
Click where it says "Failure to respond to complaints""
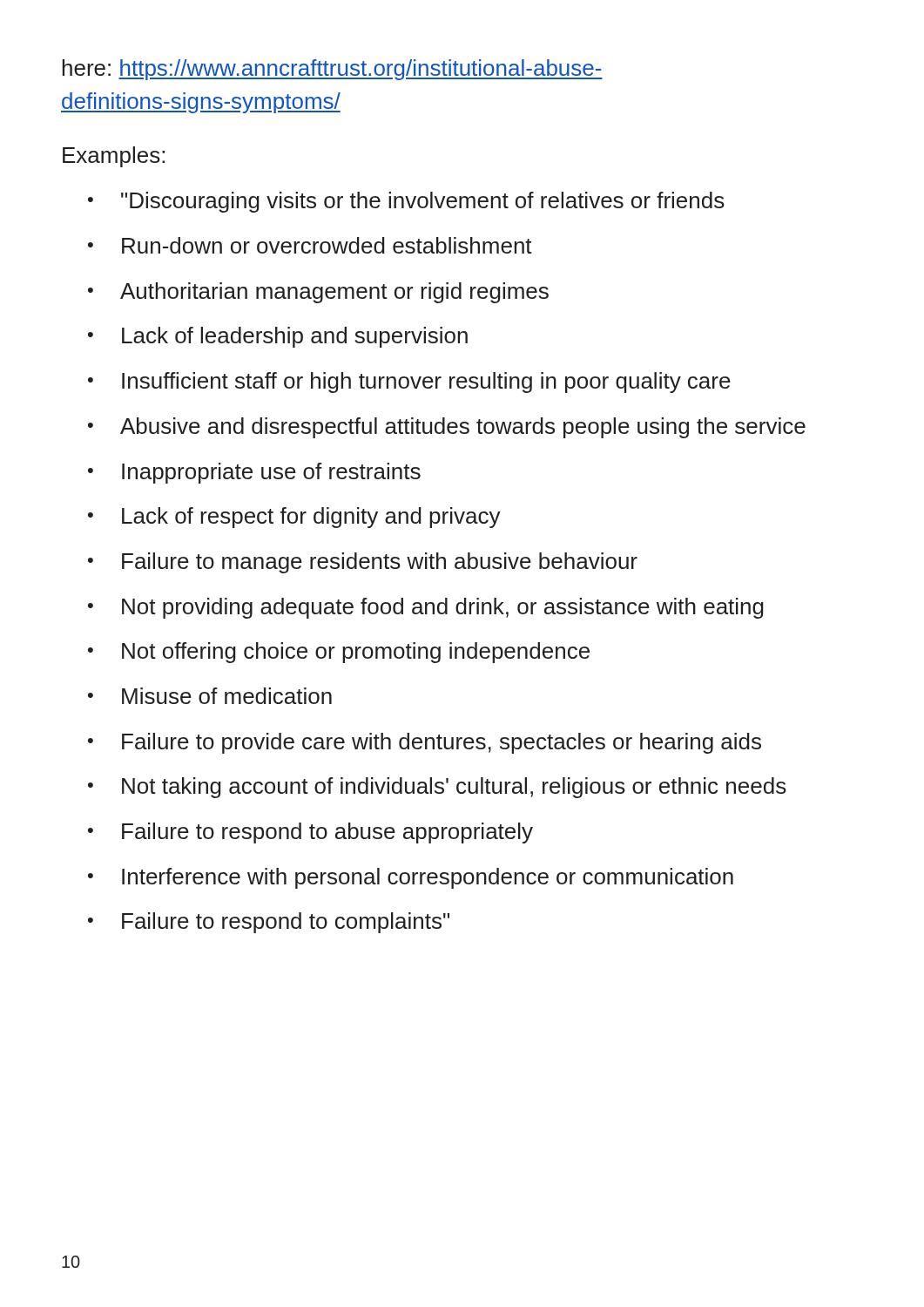pyautogui.click(x=269, y=923)
